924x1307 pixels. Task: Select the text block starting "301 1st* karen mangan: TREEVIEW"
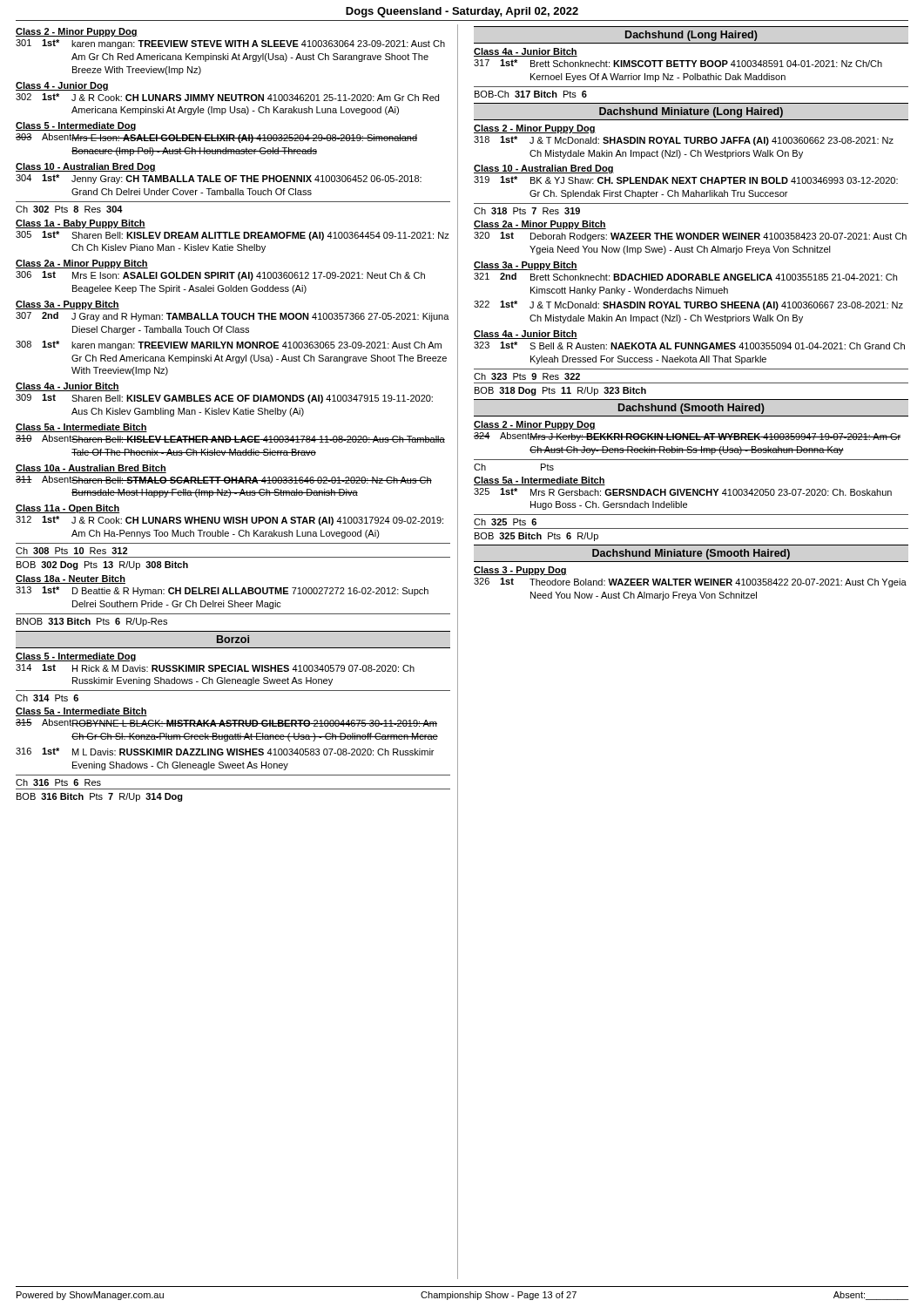click(x=233, y=57)
